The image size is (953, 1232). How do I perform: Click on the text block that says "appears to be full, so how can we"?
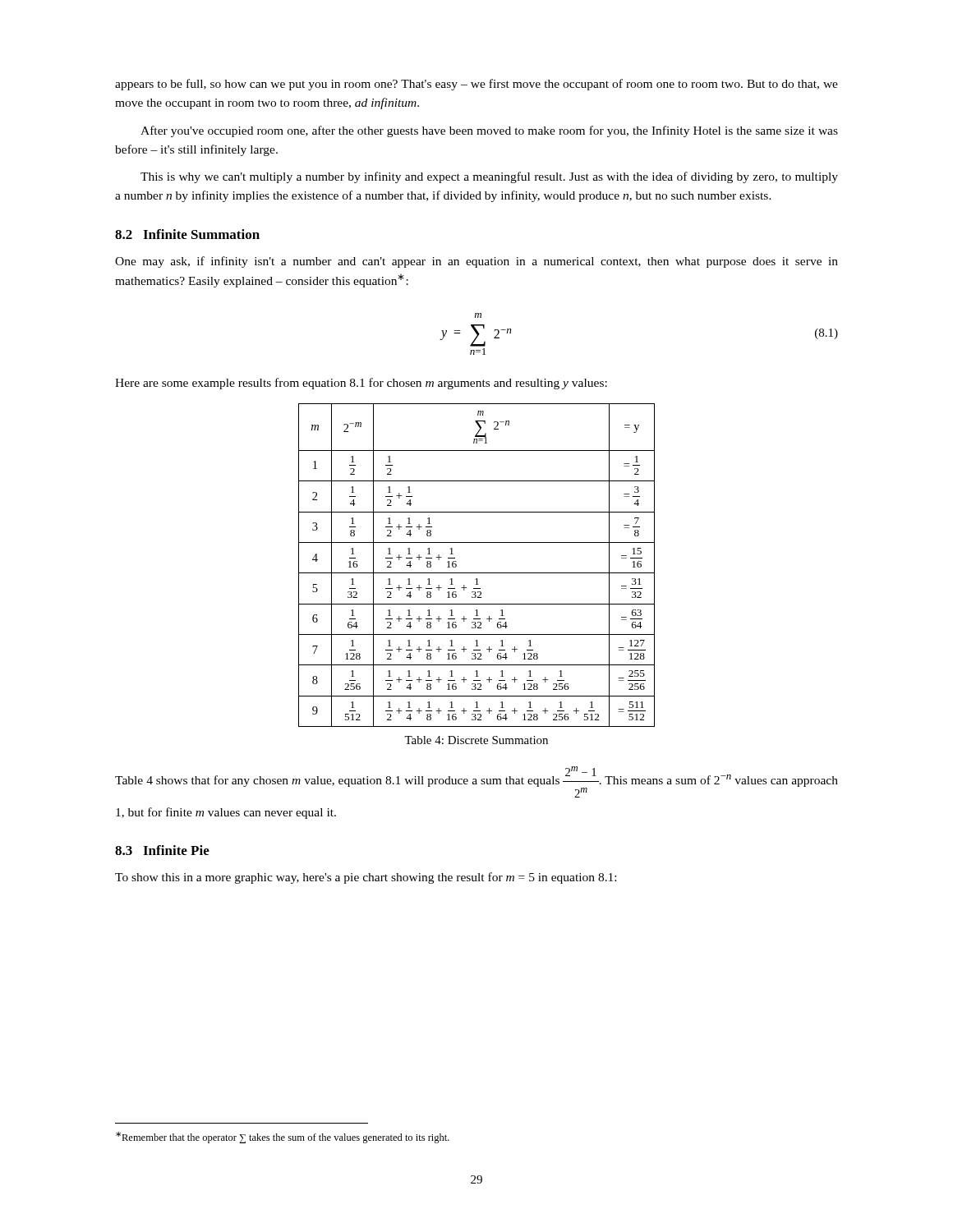tap(476, 93)
